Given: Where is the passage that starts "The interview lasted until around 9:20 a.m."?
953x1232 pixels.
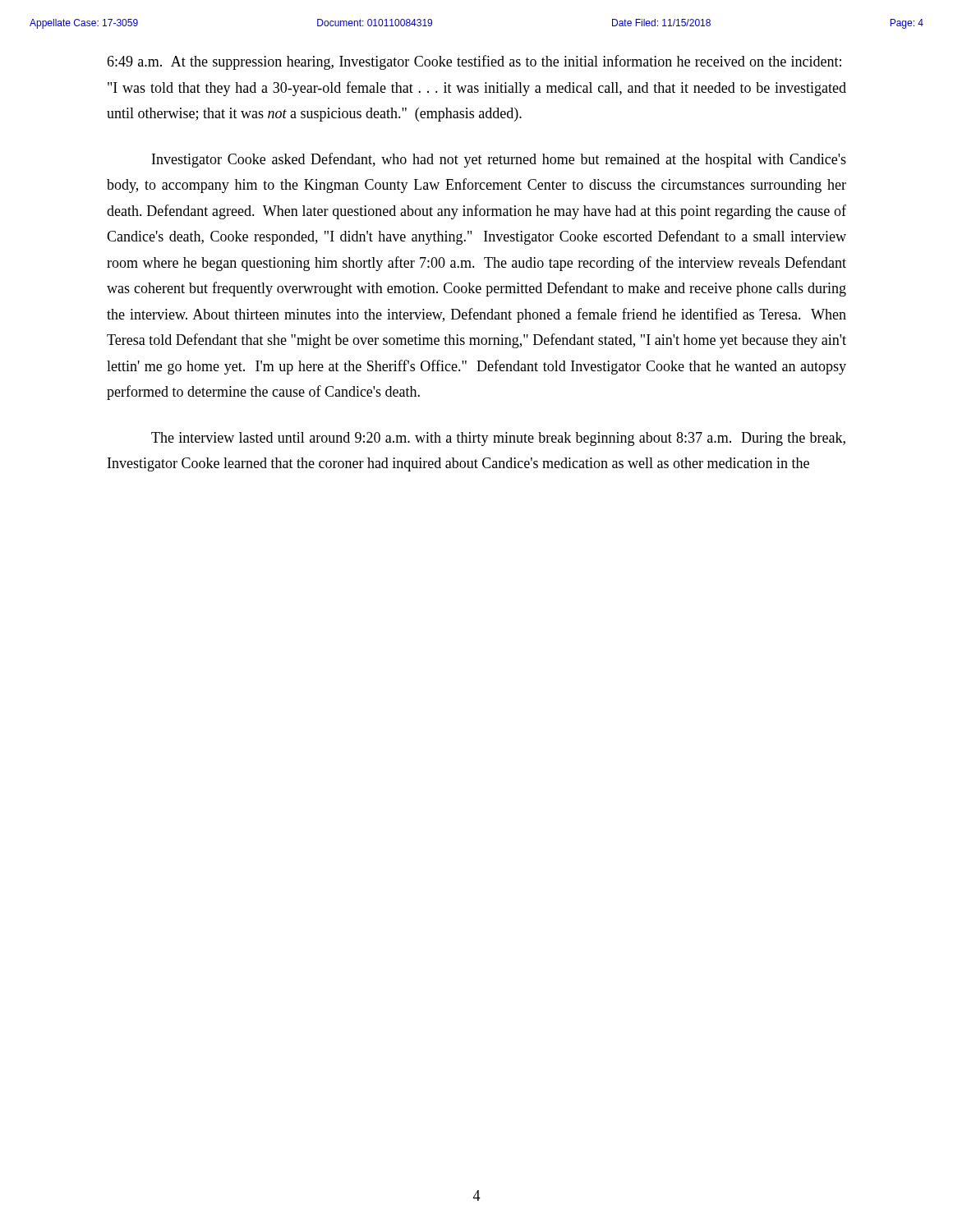Looking at the screenshot, I should click(476, 451).
